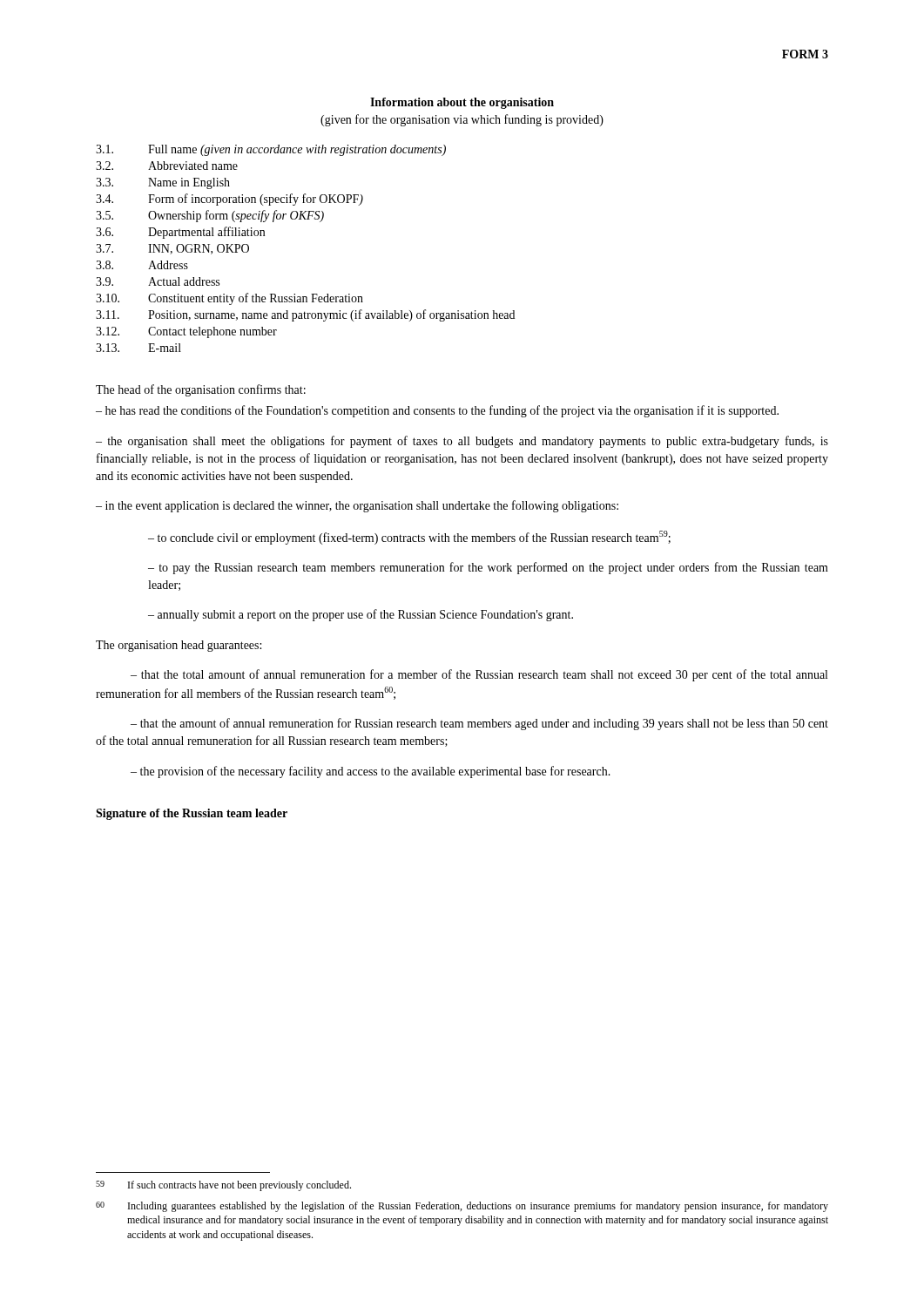
Task: Locate the element starting "3.6.Departmental affiliation"
Action: click(x=181, y=233)
